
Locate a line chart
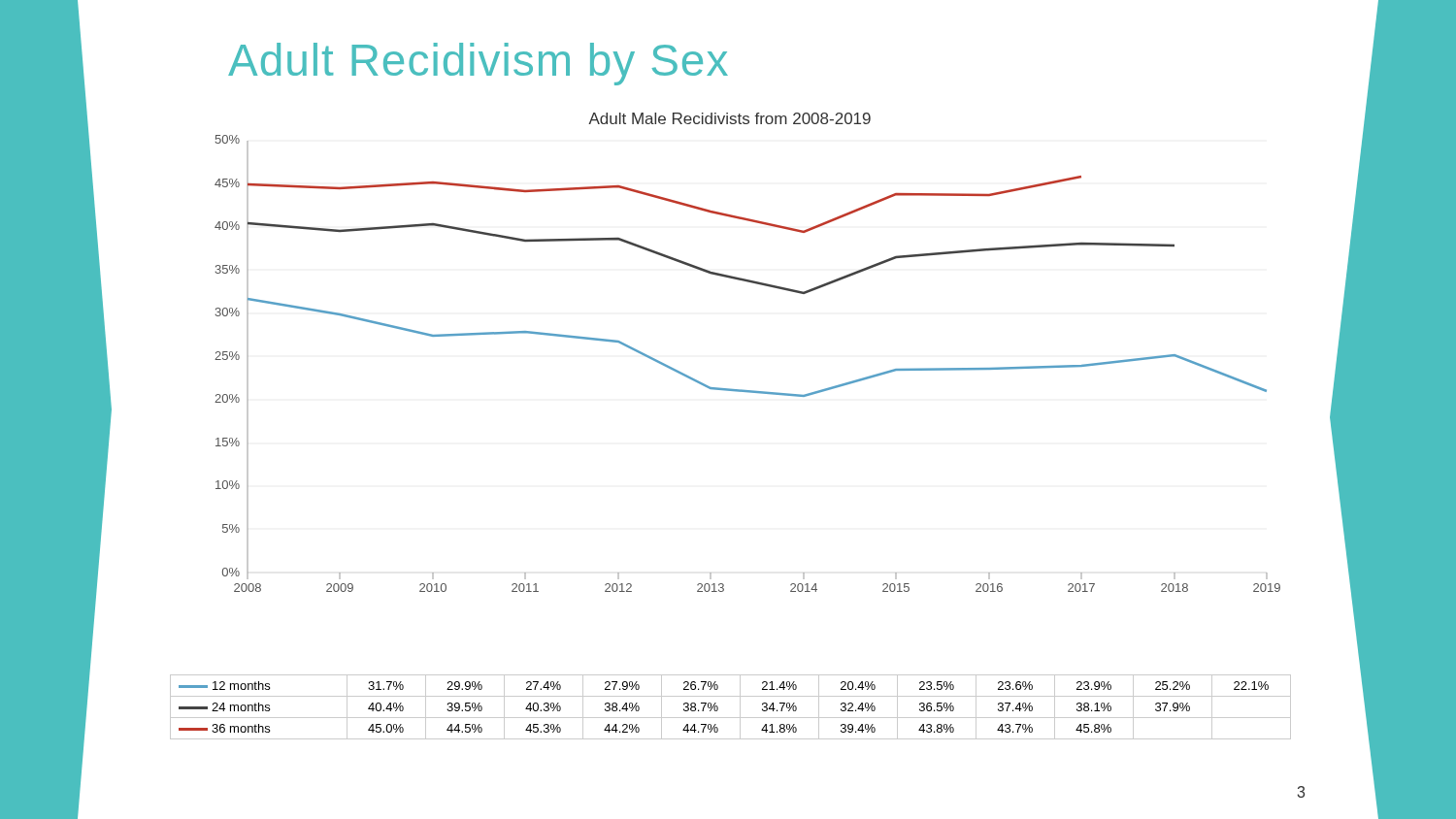[x=730, y=383]
